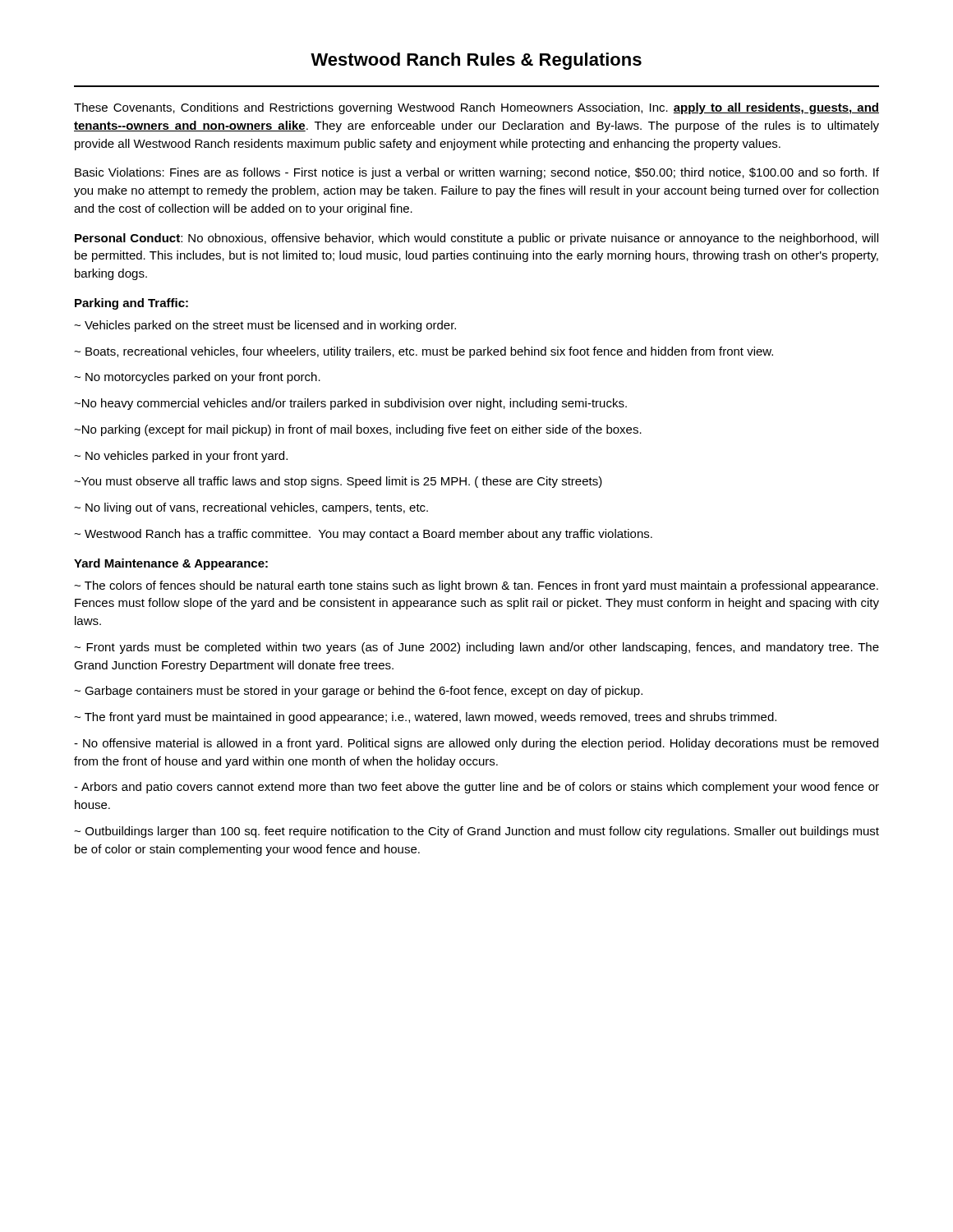Viewport: 953px width, 1232px height.
Task: Select the passage starting "Parking and Traffic:"
Action: [131, 302]
